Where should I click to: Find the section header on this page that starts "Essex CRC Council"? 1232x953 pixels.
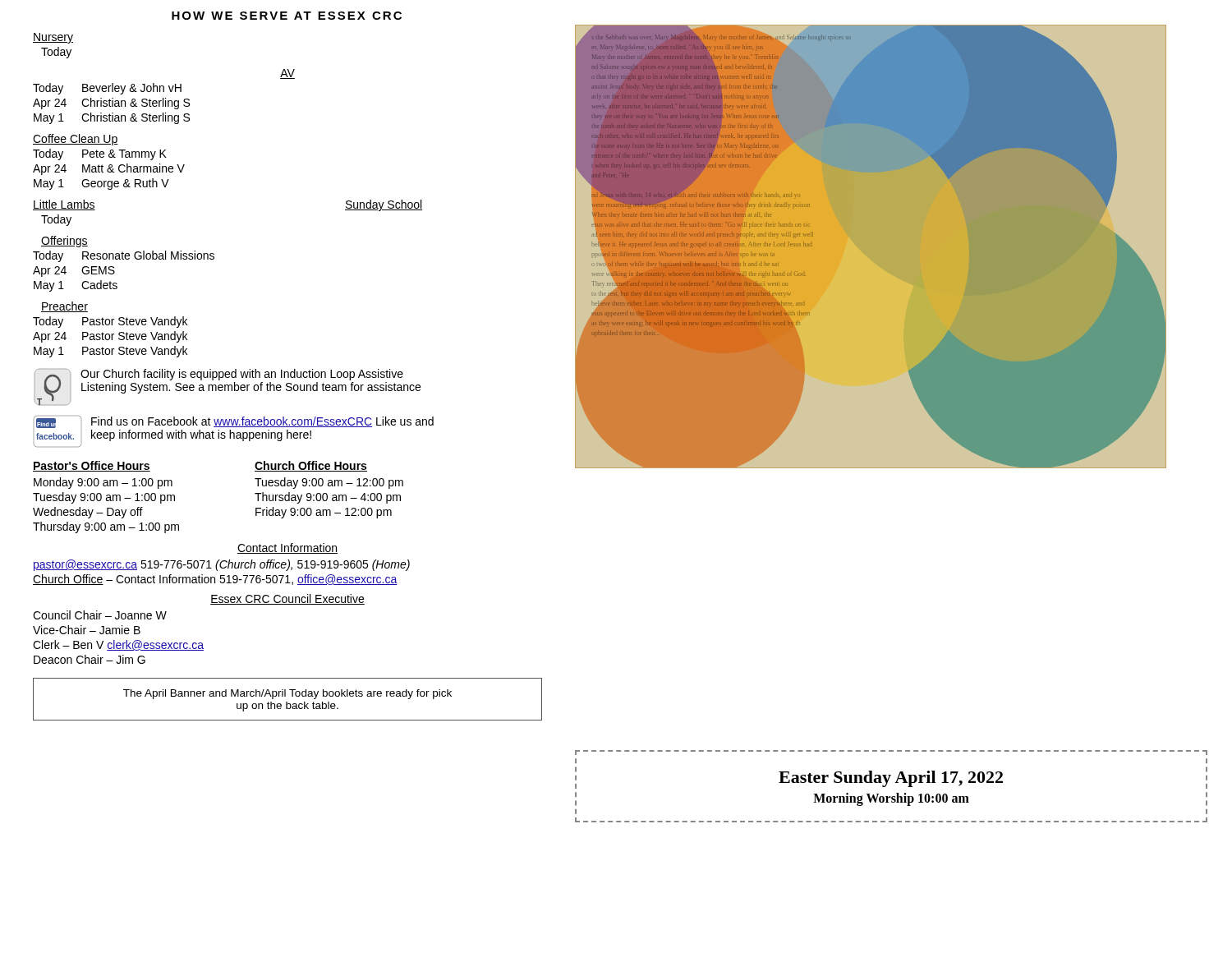click(x=287, y=599)
